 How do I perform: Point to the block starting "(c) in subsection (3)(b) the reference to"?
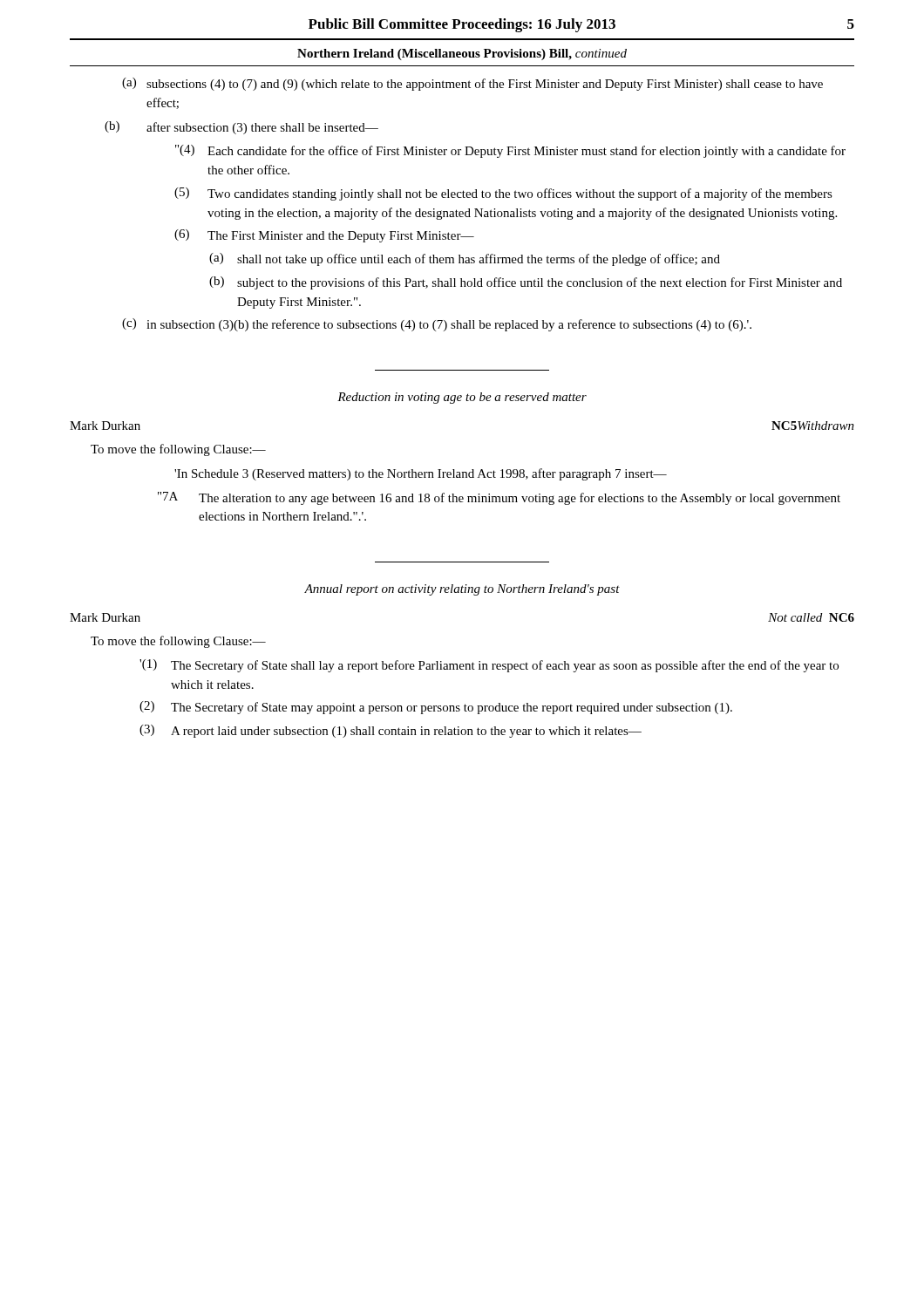pyautogui.click(x=488, y=325)
